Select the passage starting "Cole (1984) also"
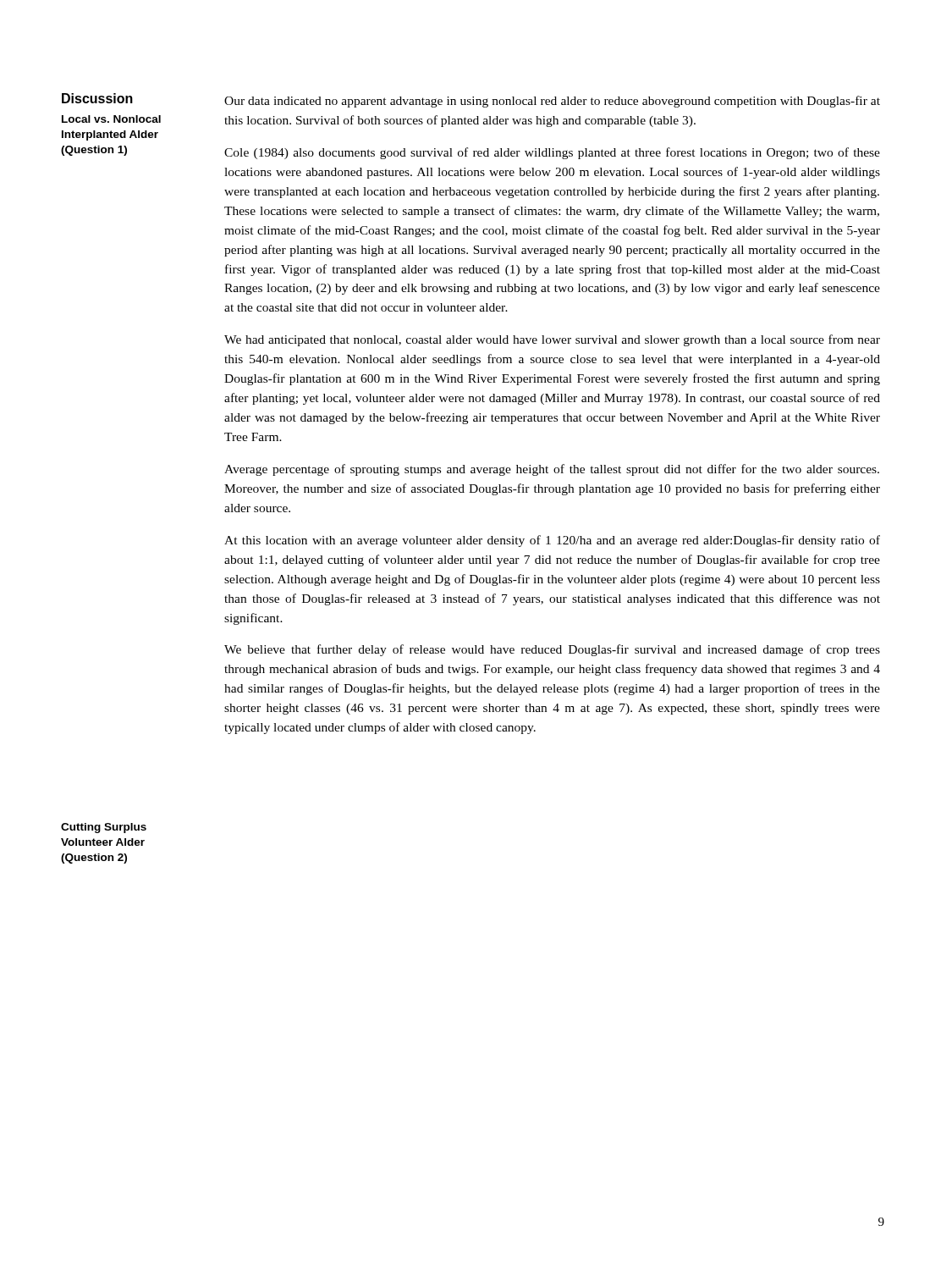Viewport: 952px width, 1270px height. [552, 230]
